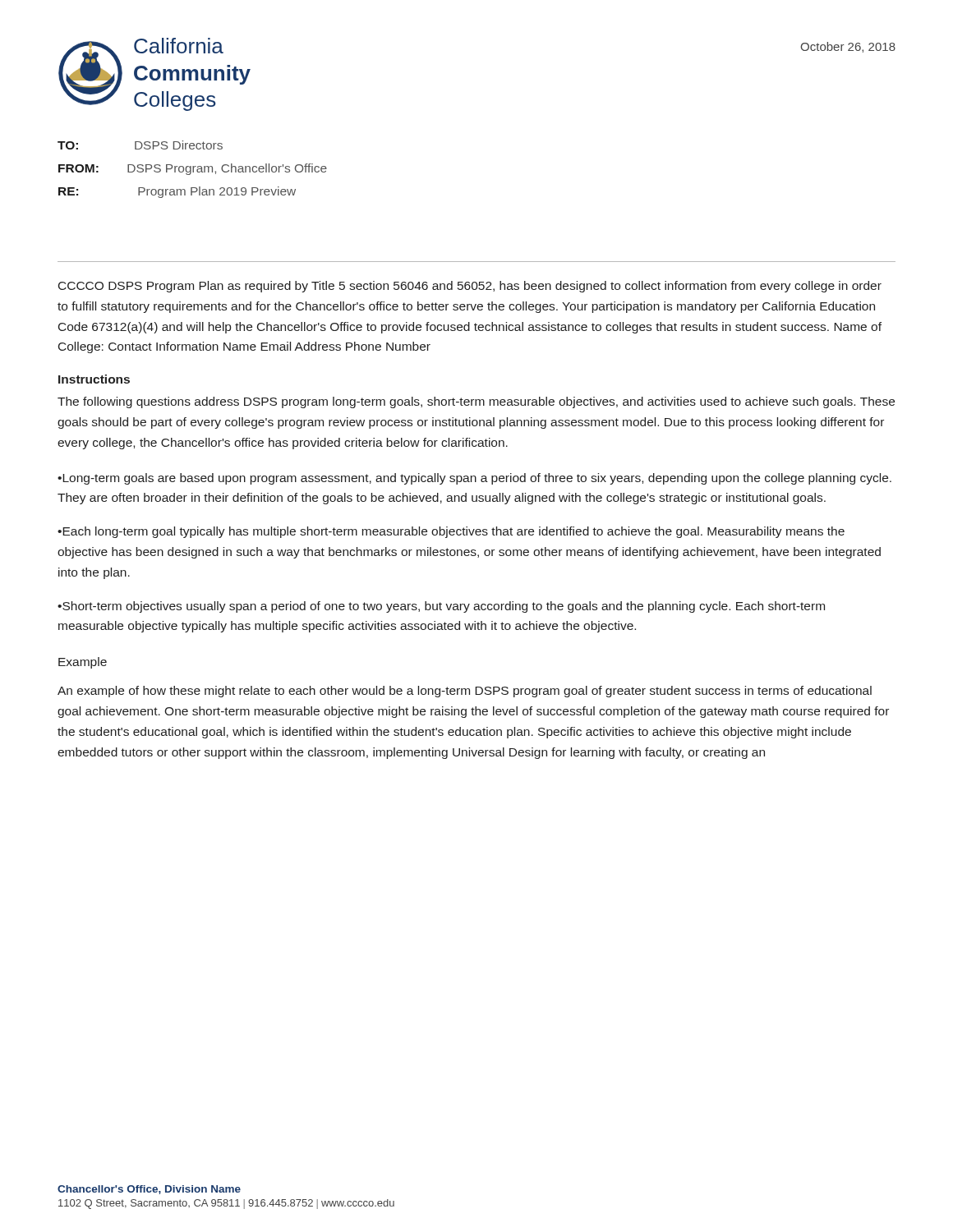The width and height of the screenshot is (953, 1232).
Task: Find "October 26, 2018" on this page
Action: [848, 46]
